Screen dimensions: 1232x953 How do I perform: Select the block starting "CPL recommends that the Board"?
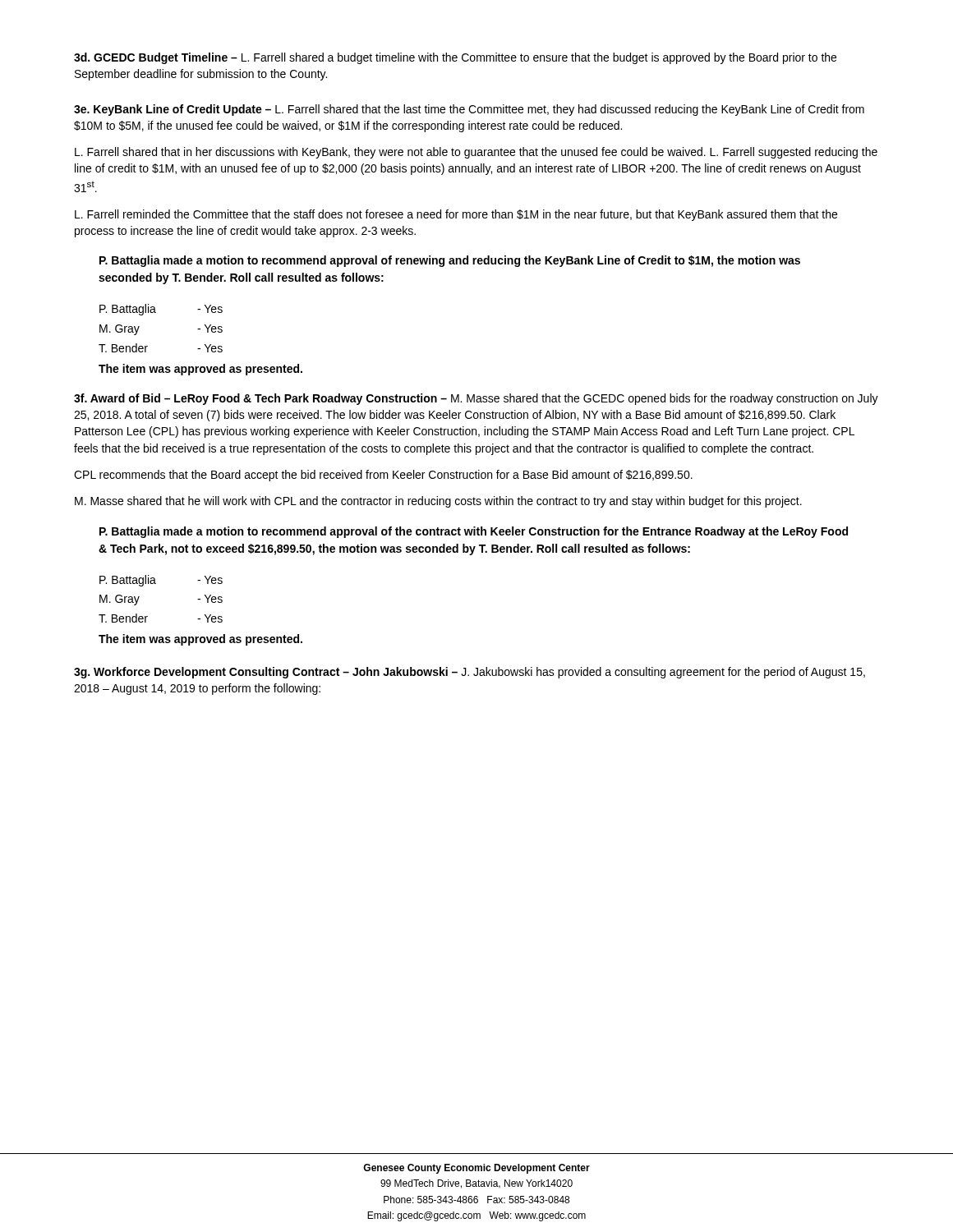click(x=383, y=475)
